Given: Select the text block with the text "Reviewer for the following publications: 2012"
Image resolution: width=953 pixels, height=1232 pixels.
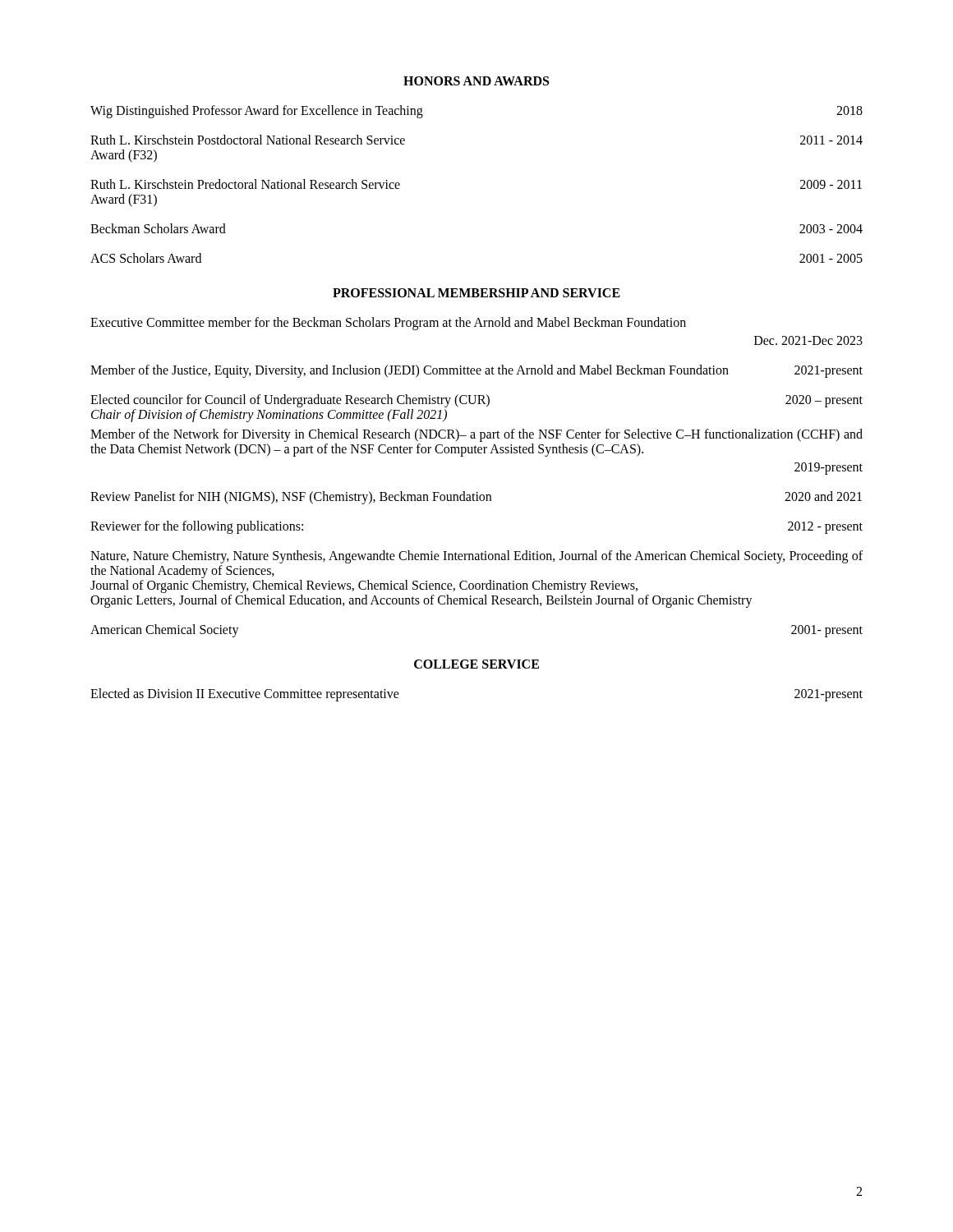Looking at the screenshot, I should click(195, 527).
